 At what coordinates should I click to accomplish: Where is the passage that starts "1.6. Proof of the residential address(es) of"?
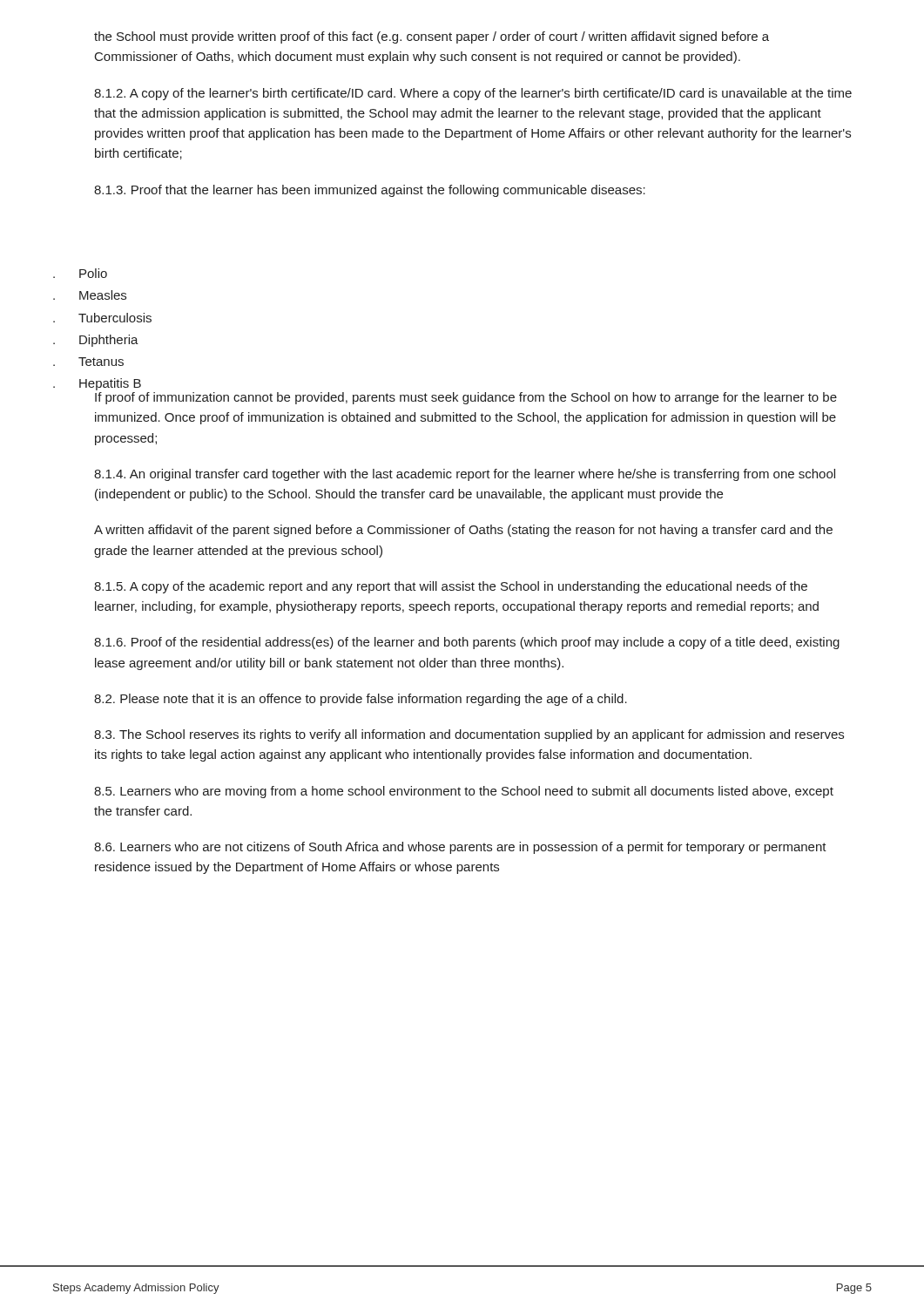pyautogui.click(x=467, y=652)
